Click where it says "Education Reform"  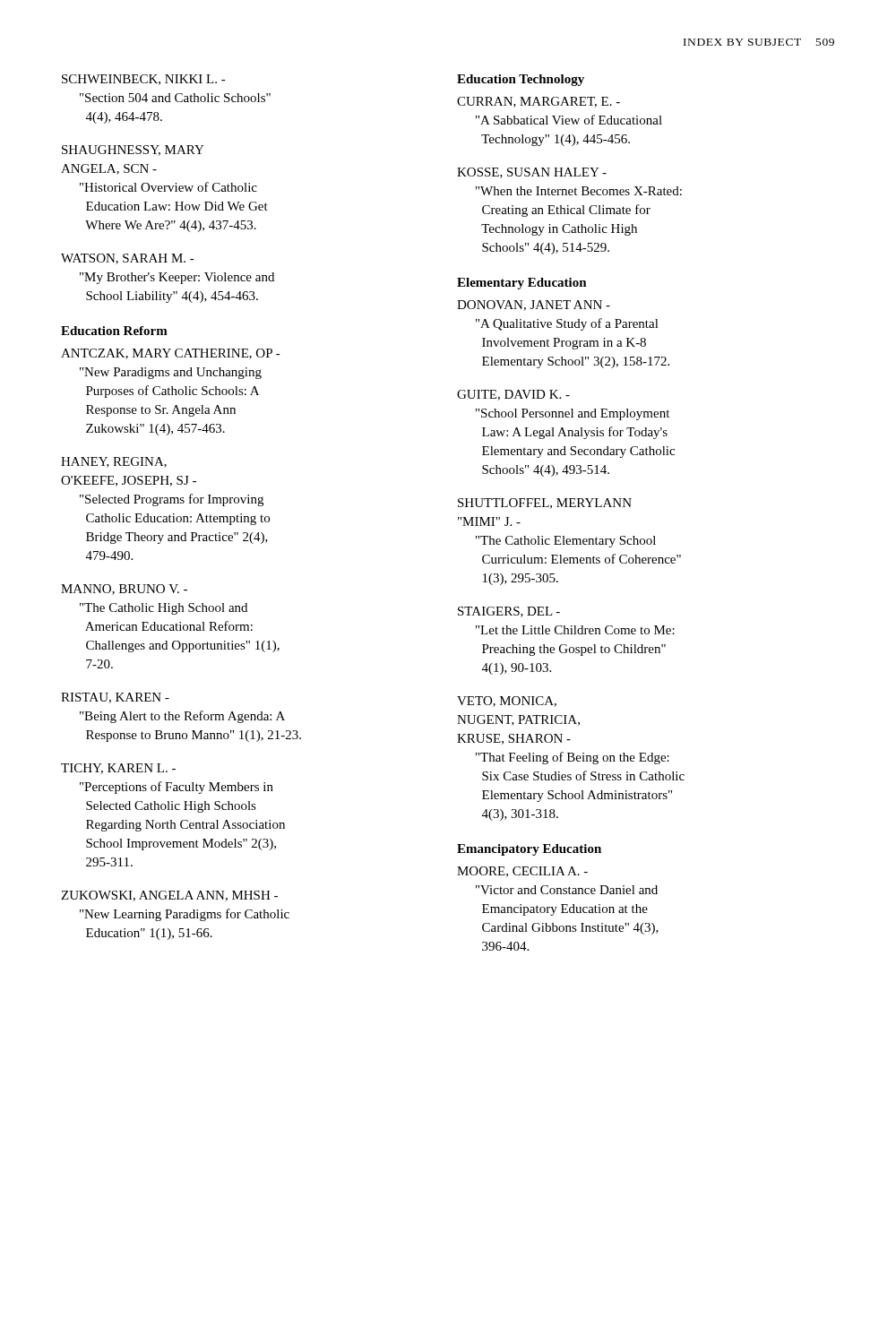pyautogui.click(x=114, y=331)
